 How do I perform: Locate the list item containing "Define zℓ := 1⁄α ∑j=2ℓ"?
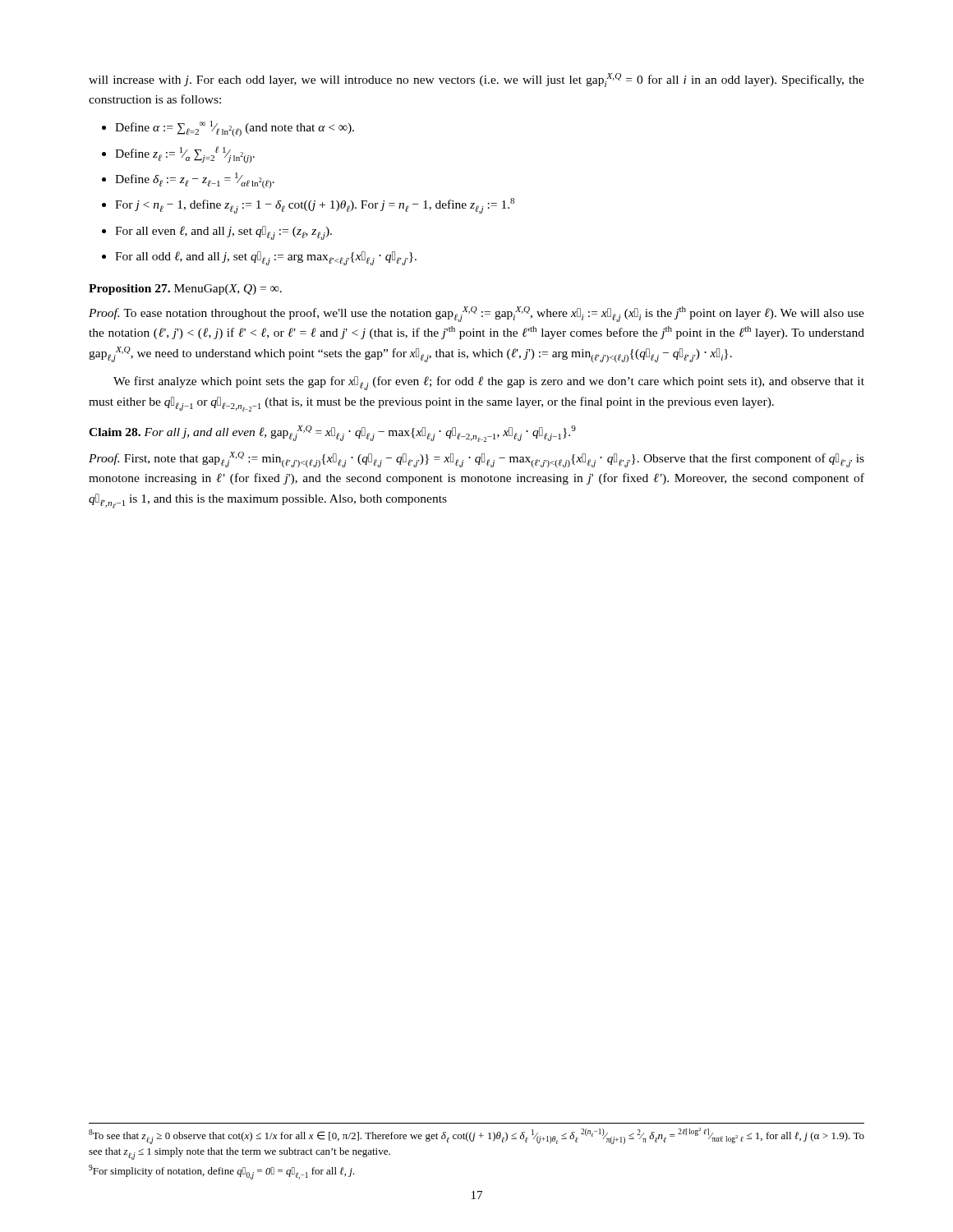click(x=185, y=153)
